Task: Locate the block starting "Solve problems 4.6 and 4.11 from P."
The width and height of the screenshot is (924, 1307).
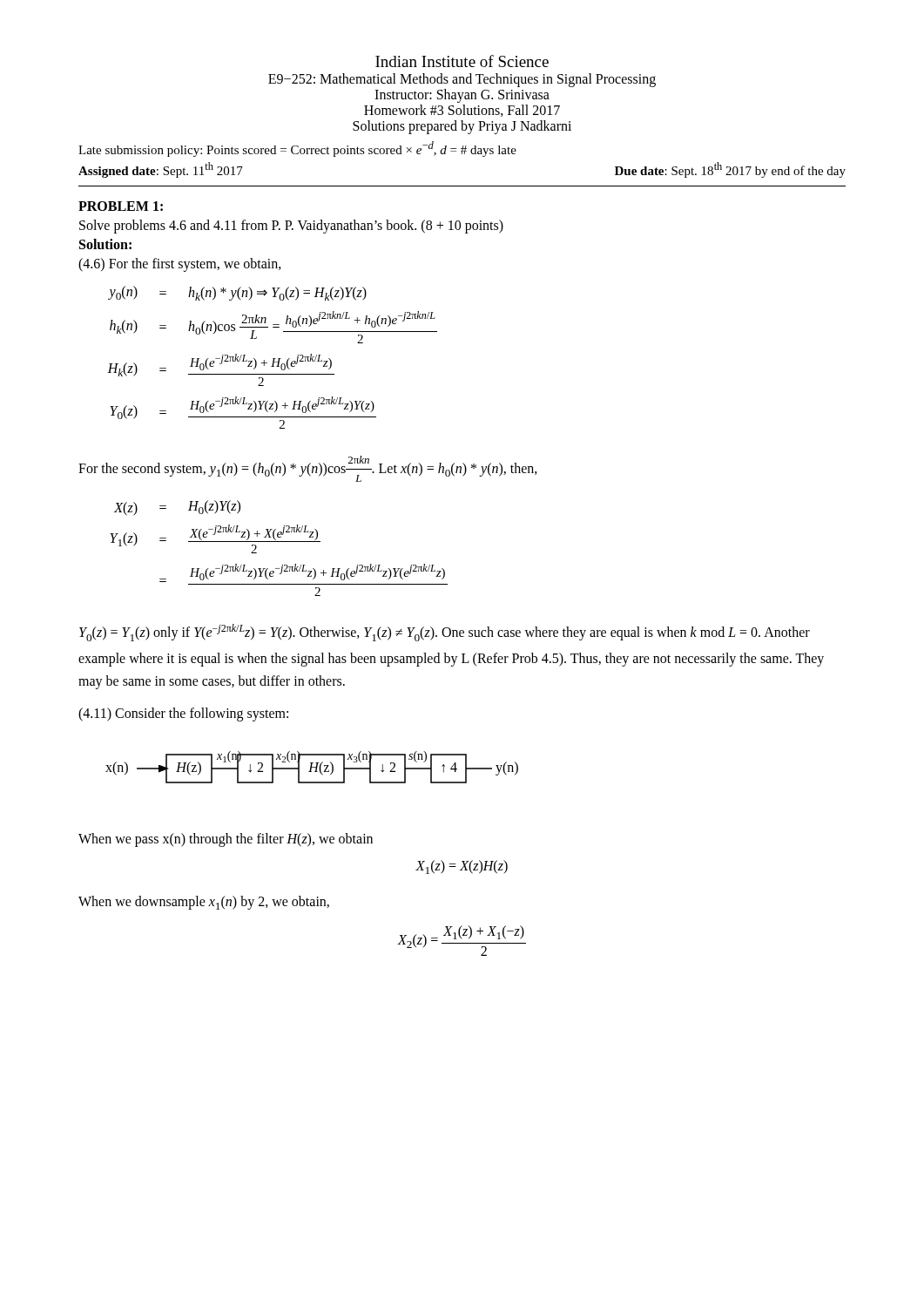Action: coord(291,225)
